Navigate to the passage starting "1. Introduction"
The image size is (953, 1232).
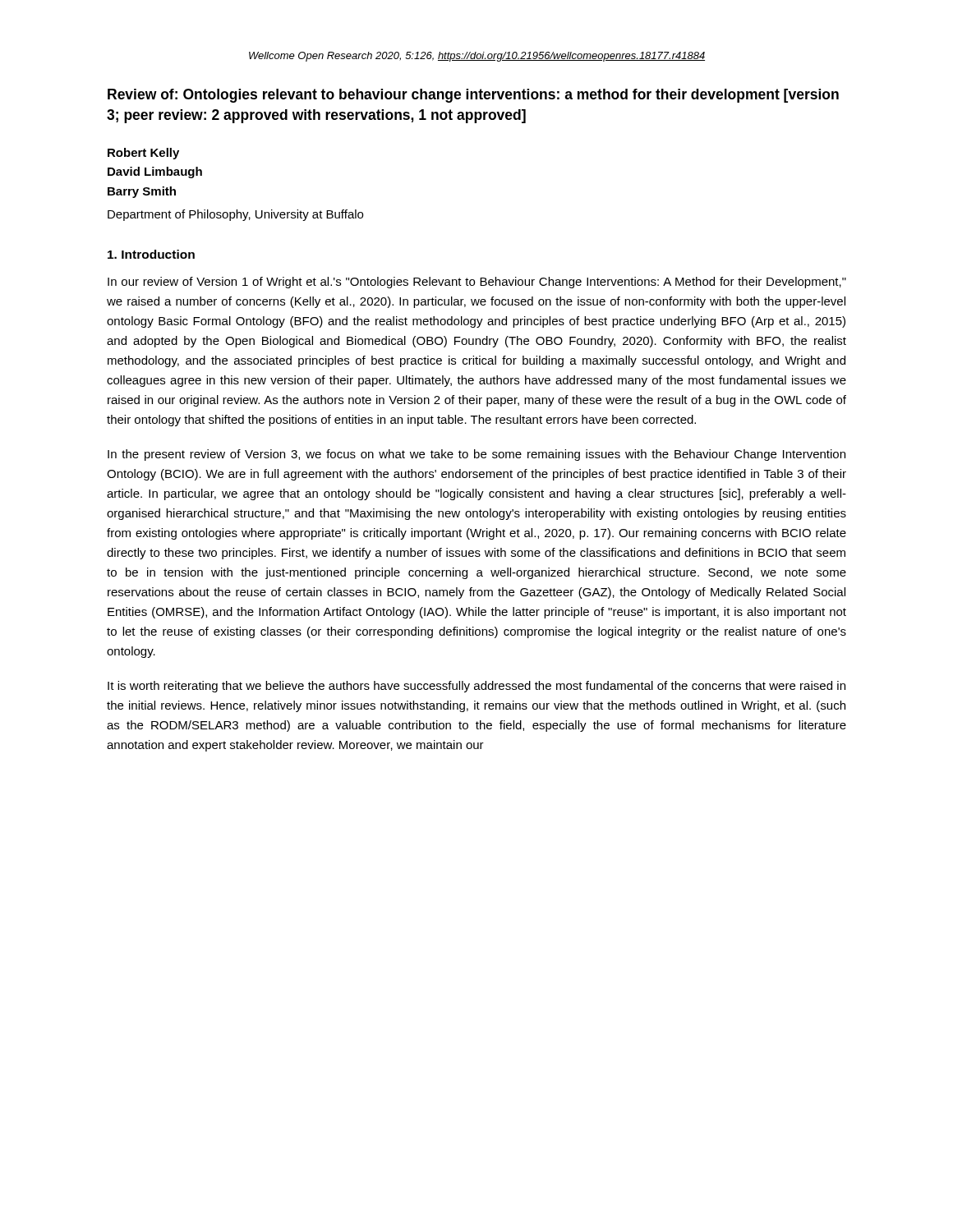(x=151, y=254)
